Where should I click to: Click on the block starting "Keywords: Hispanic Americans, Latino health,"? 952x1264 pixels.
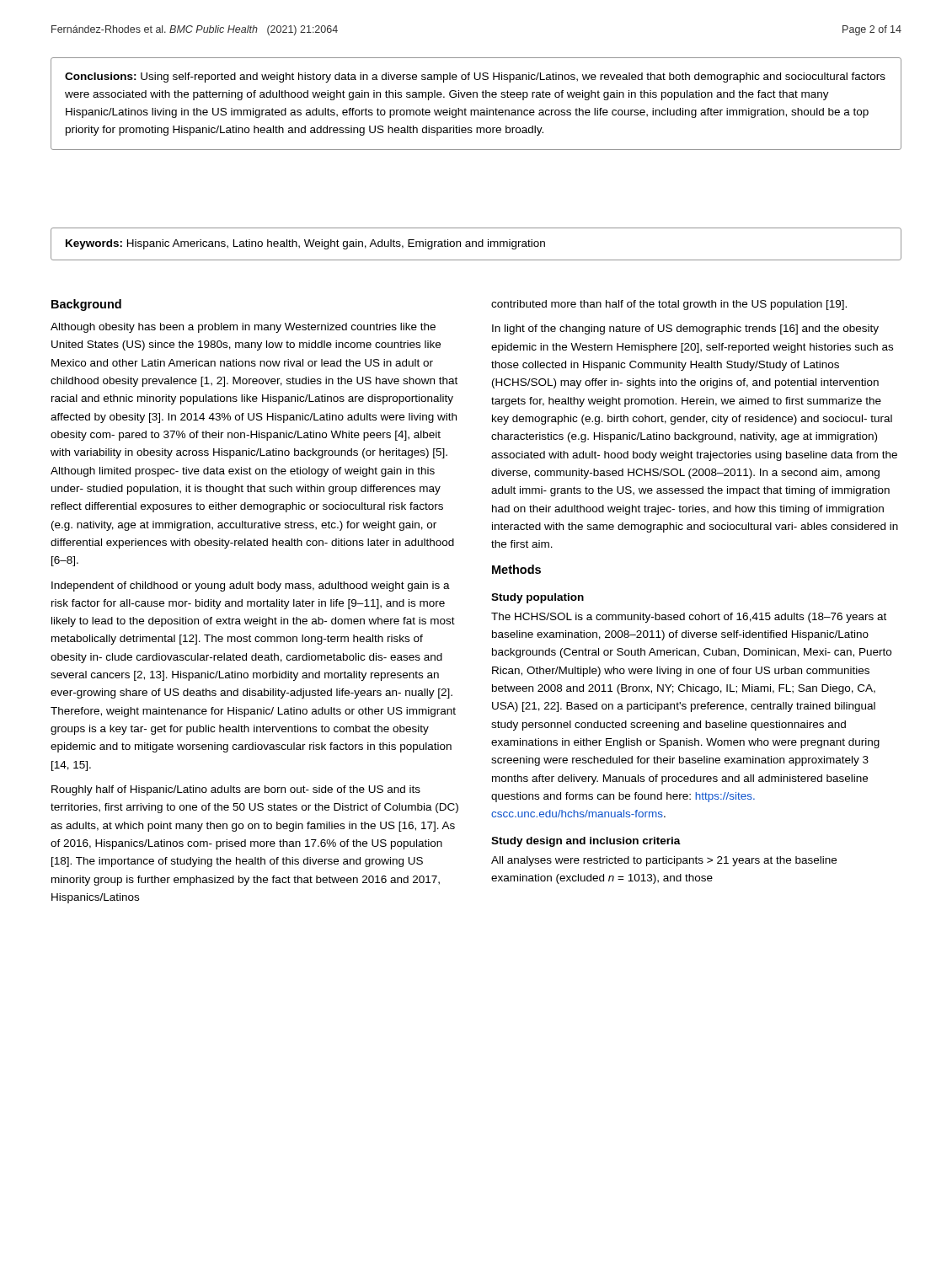coord(305,243)
